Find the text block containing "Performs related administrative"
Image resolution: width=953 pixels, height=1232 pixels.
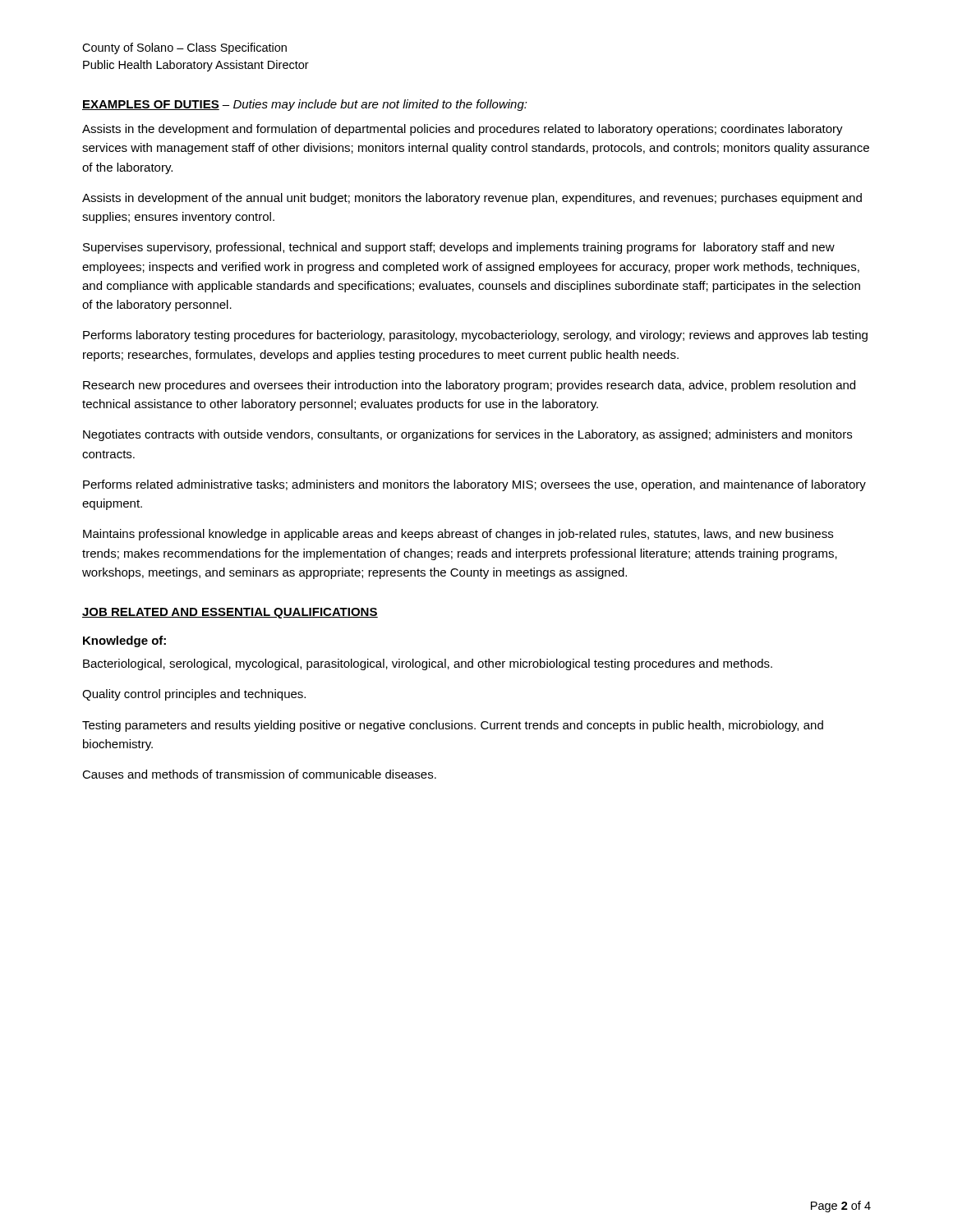tap(474, 494)
